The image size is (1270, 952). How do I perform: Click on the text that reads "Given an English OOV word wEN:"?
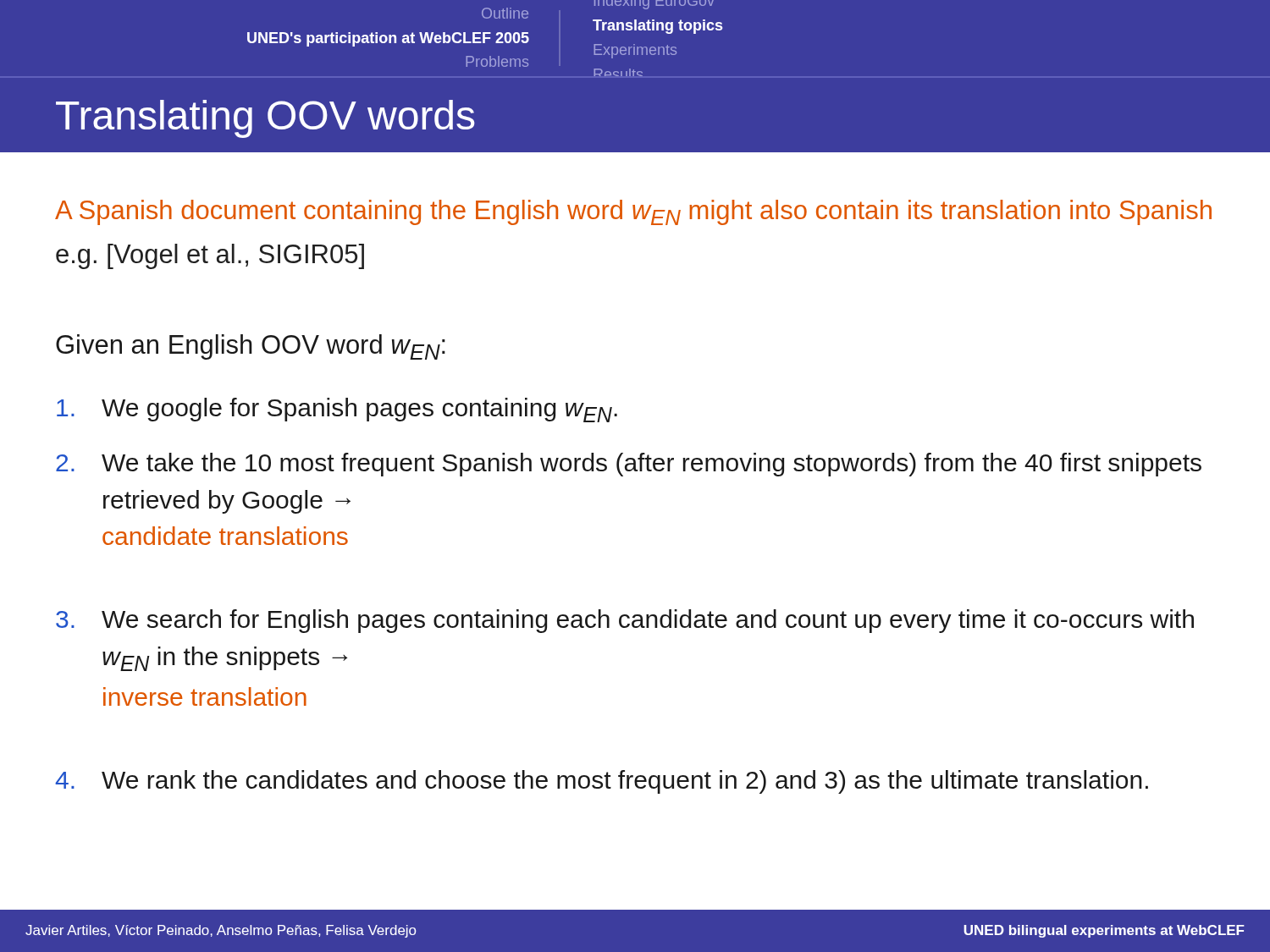click(251, 347)
